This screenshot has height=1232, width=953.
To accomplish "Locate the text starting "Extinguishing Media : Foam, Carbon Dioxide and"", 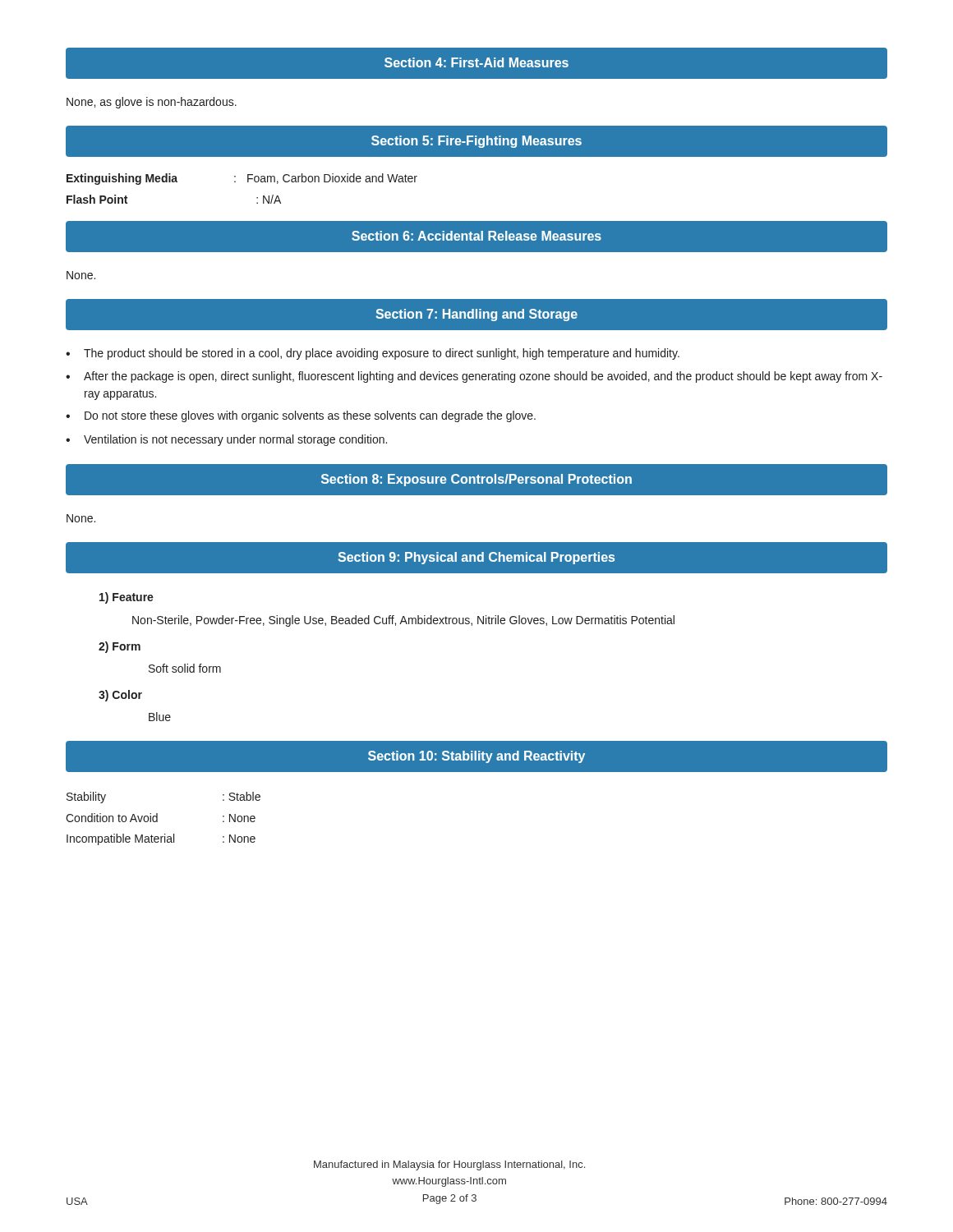I will [x=122, y=179].
